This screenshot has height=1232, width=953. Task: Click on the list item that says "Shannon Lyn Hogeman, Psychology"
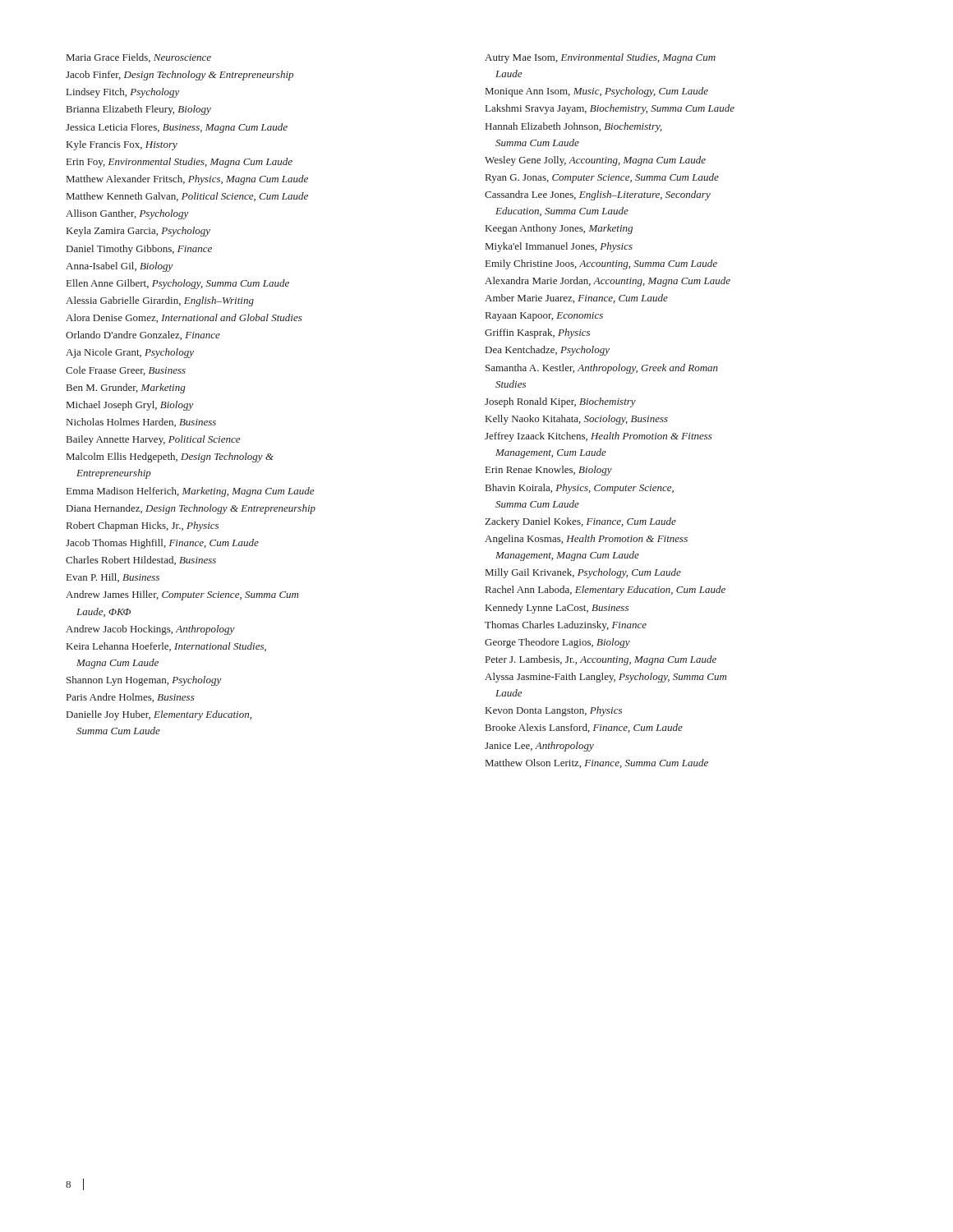coord(143,680)
